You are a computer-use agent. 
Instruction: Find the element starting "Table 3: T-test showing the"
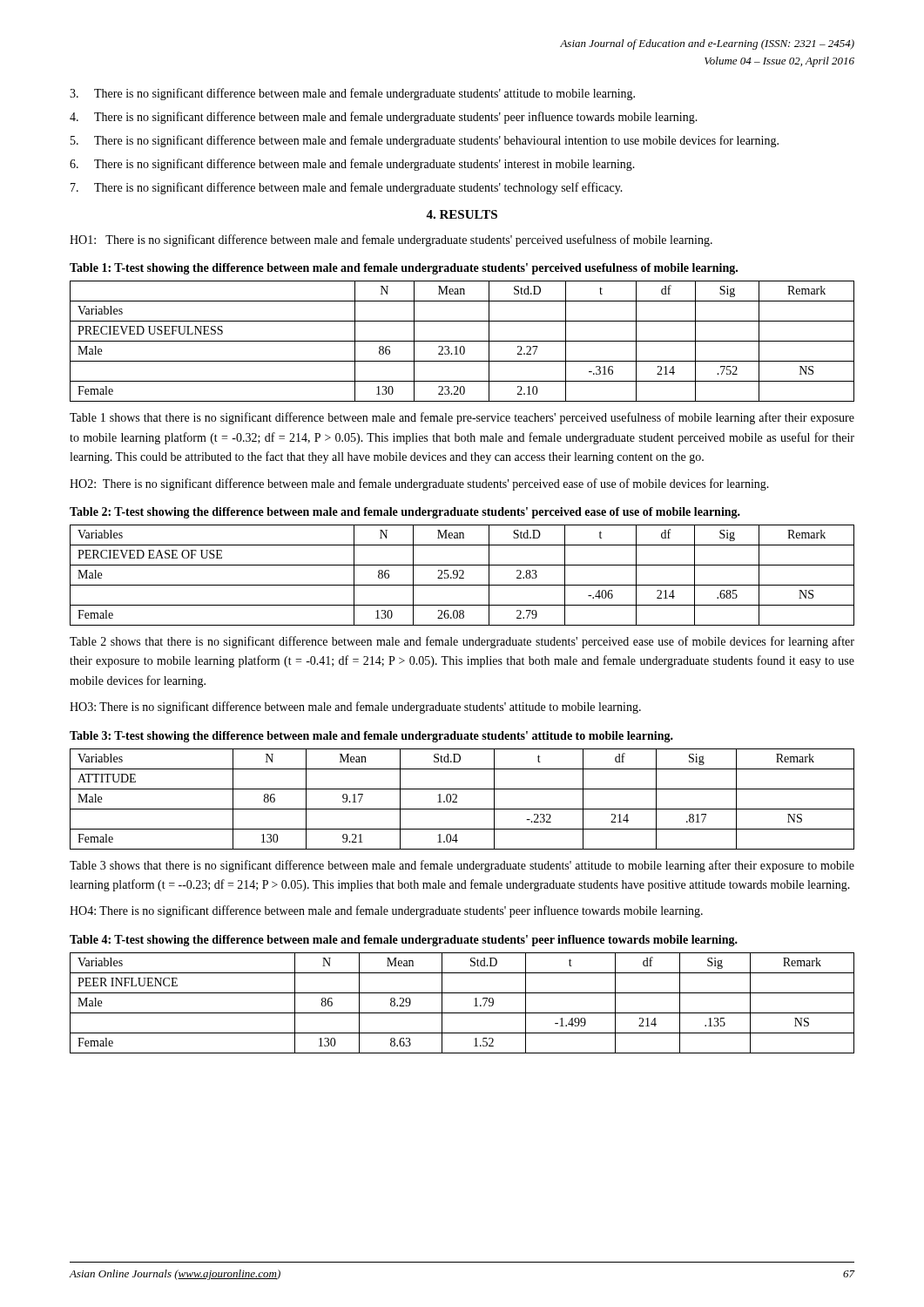(371, 735)
